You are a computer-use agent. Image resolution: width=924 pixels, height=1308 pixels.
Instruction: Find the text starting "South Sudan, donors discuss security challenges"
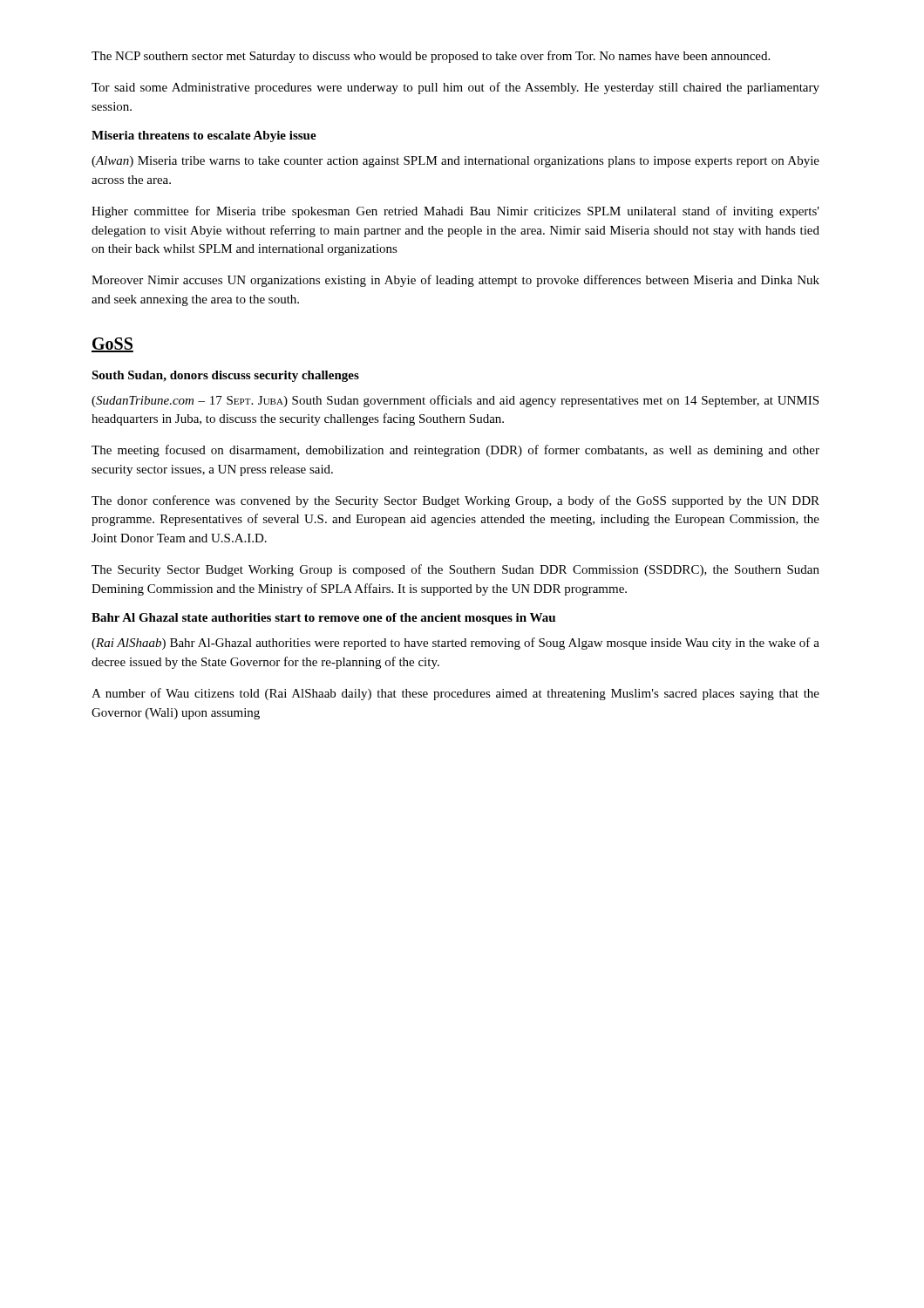coord(225,375)
